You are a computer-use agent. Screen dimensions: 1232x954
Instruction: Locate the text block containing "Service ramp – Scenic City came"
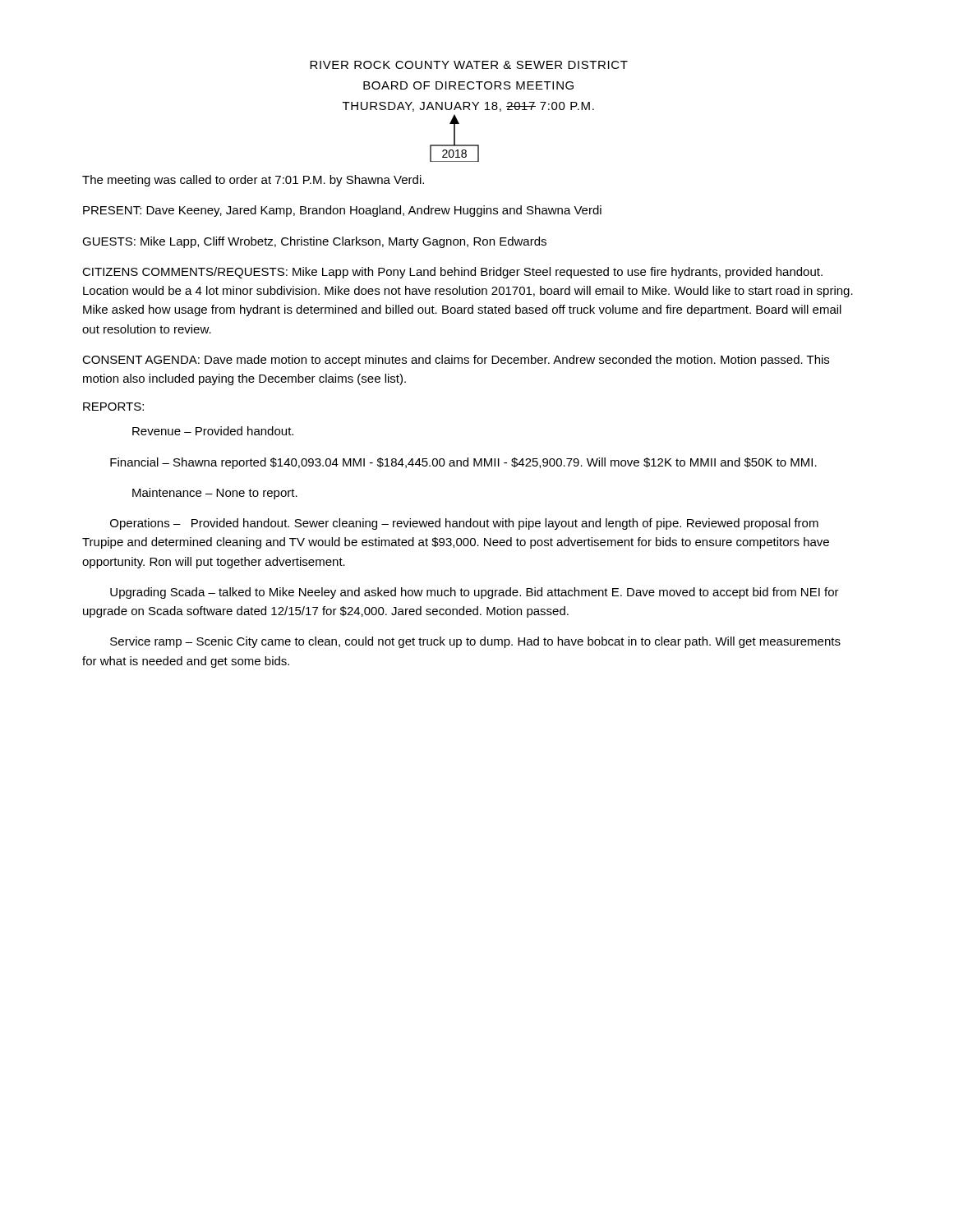[x=461, y=651]
